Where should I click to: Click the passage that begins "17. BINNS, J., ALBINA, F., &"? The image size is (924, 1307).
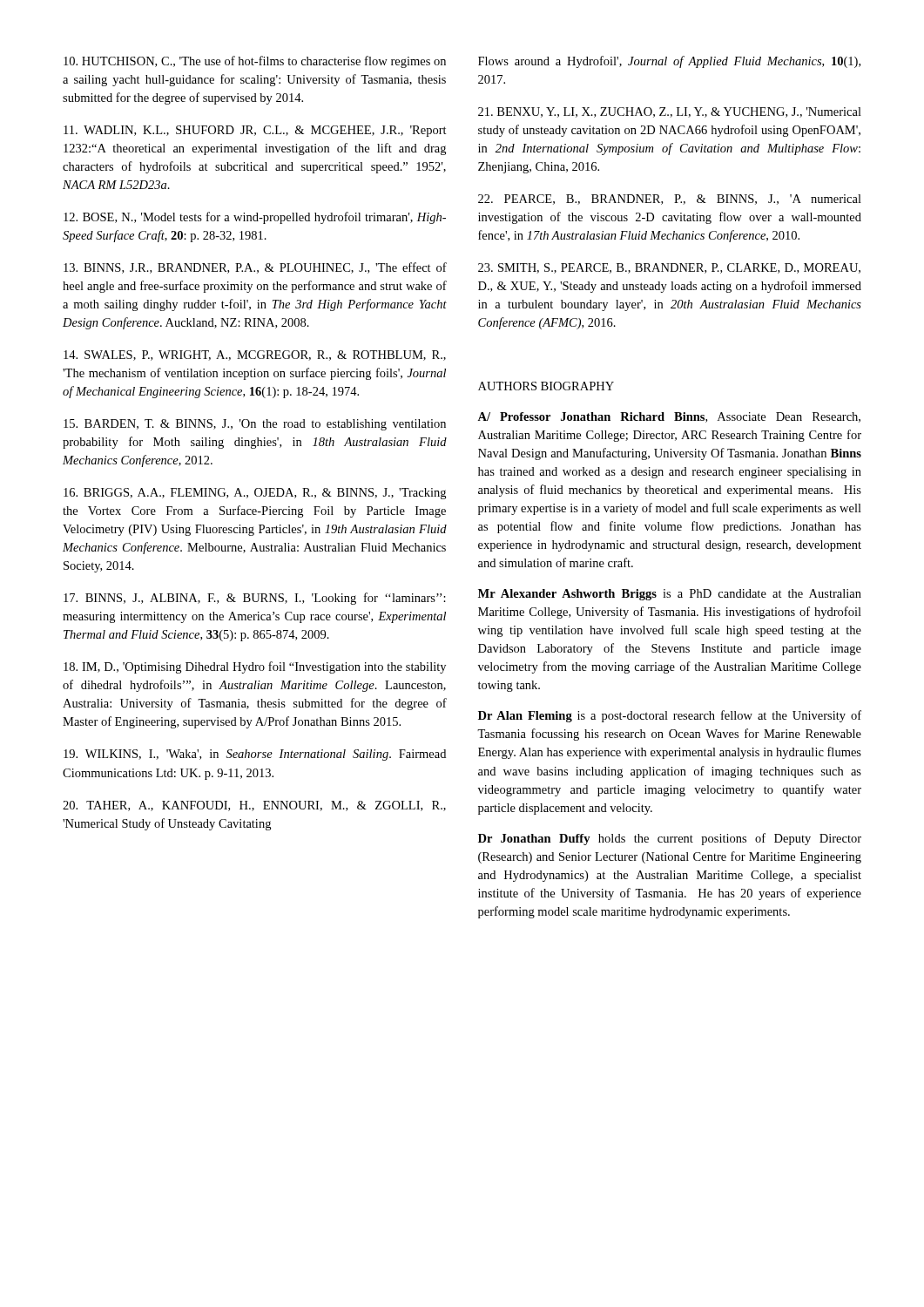(255, 616)
